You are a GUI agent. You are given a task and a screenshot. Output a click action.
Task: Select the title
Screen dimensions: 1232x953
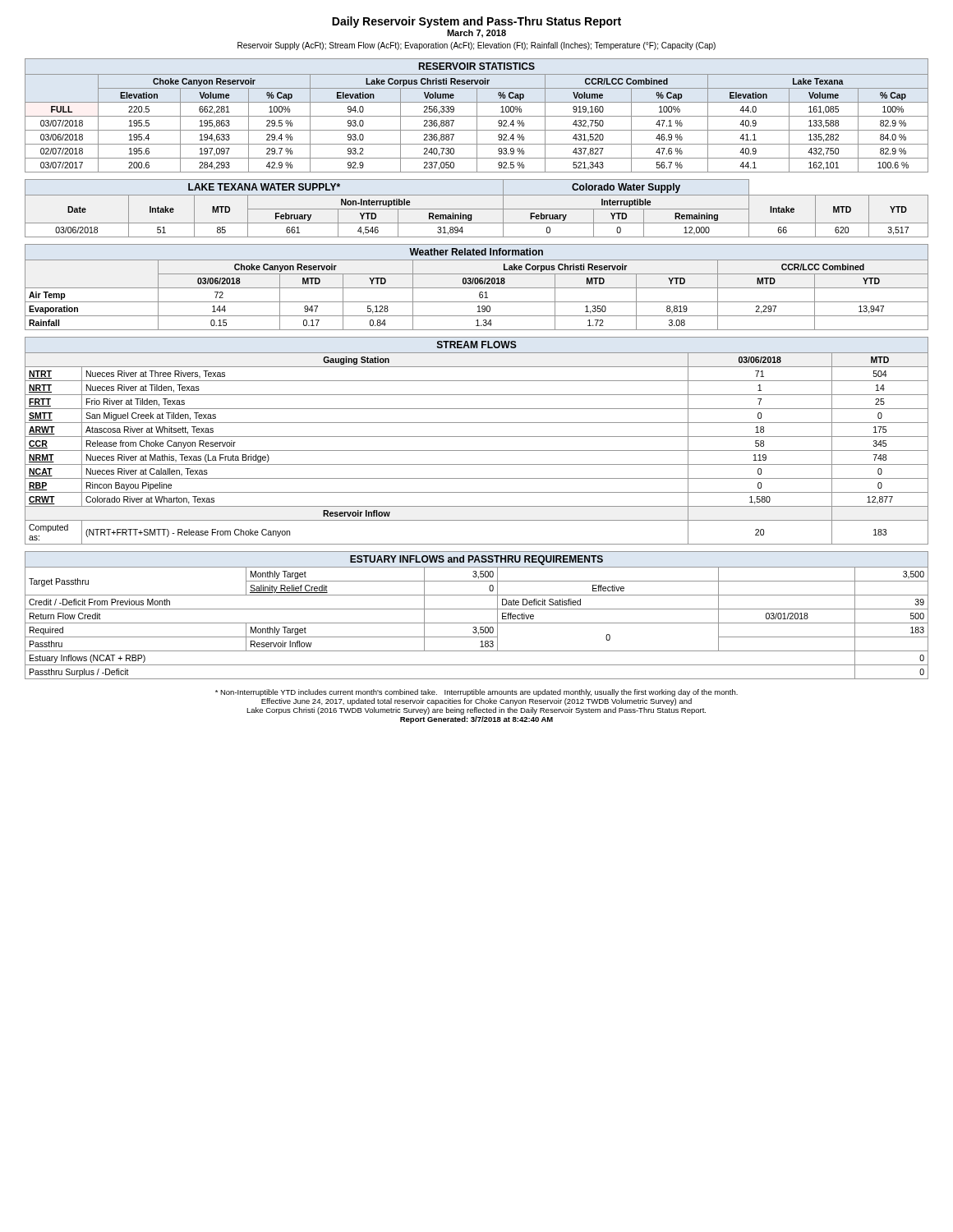(x=476, y=26)
